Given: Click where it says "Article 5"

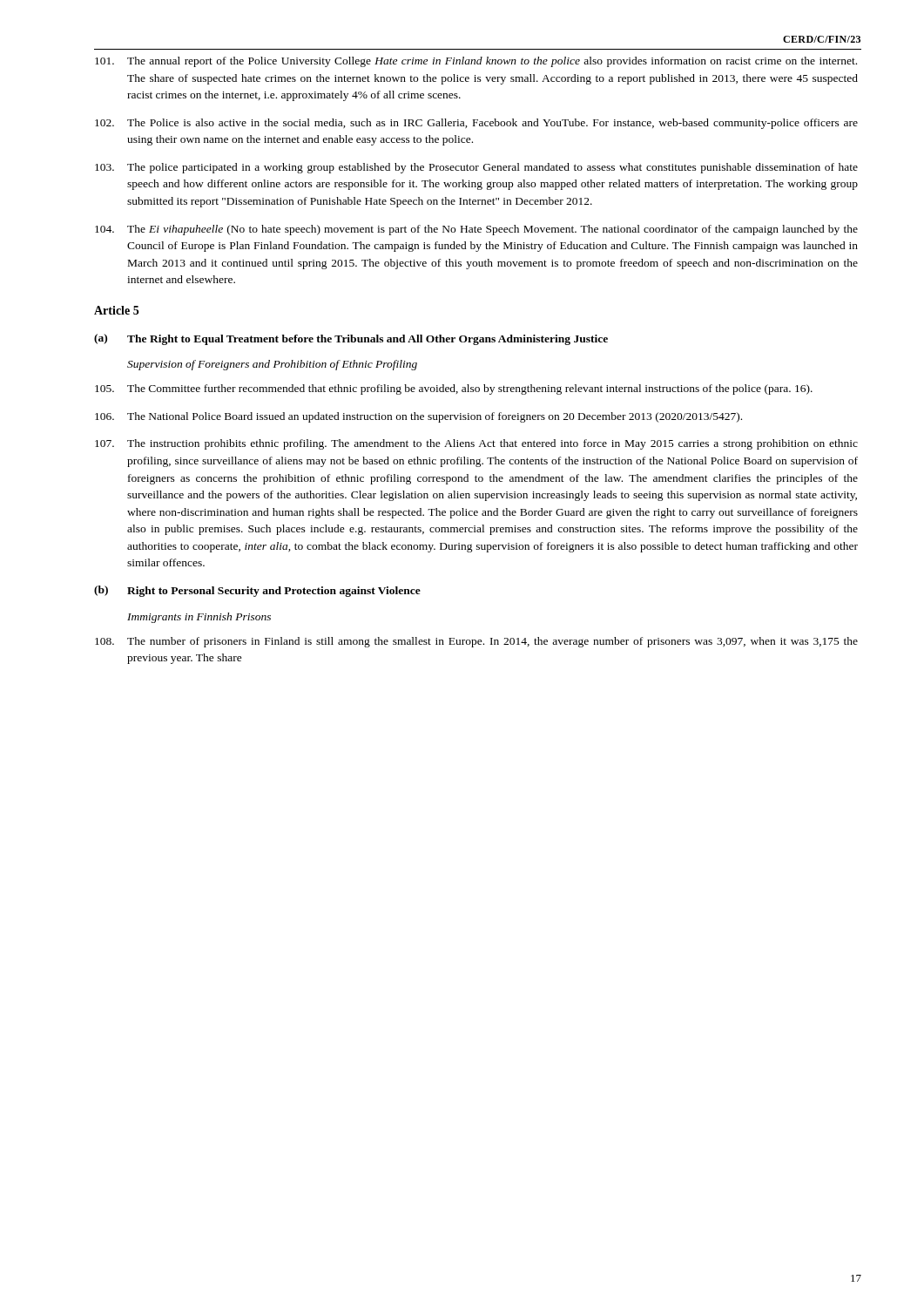Looking at the screenshot, I should pos(117,310).
